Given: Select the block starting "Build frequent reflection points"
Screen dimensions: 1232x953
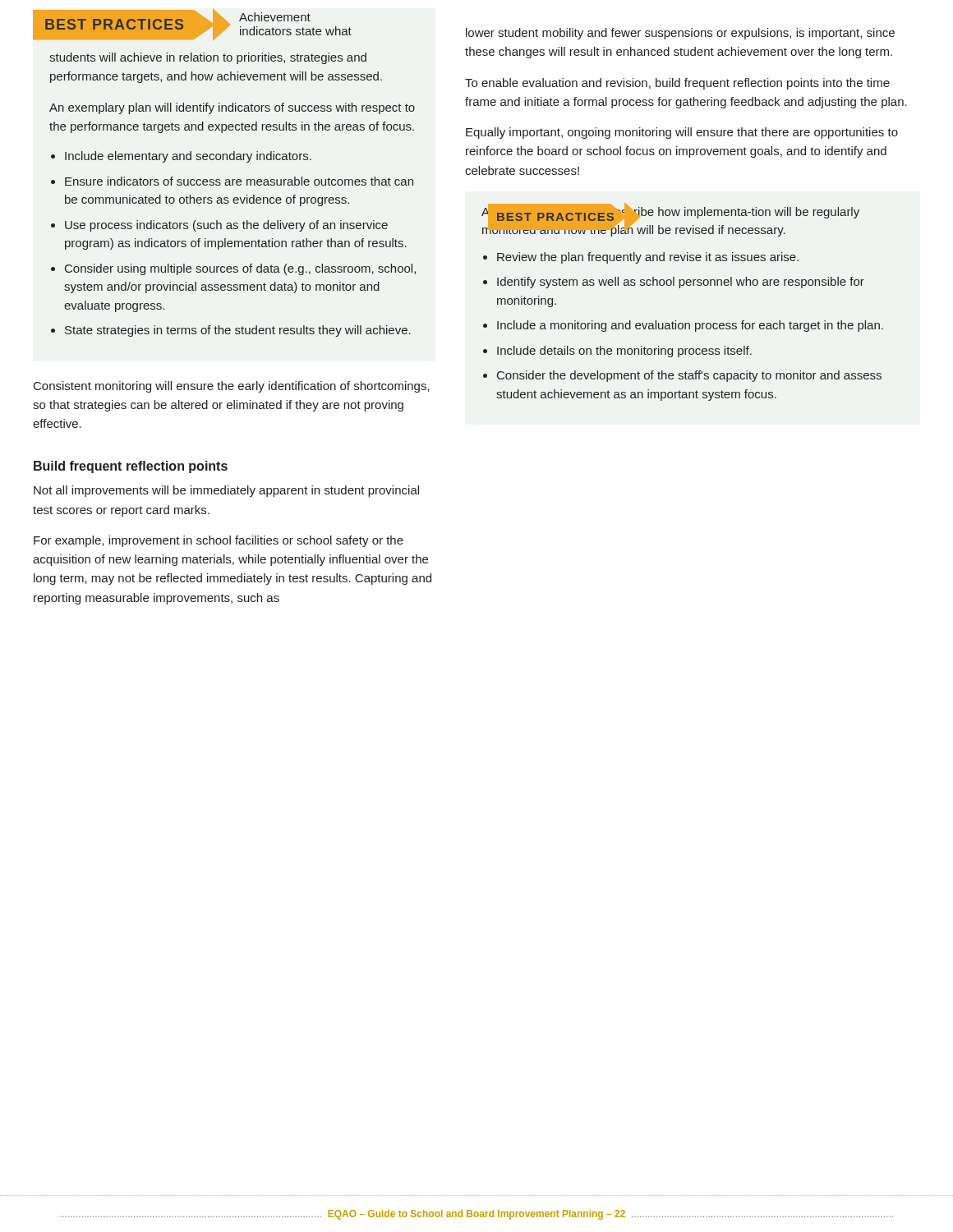Looking at the screenshot, I should click(130, 466).
